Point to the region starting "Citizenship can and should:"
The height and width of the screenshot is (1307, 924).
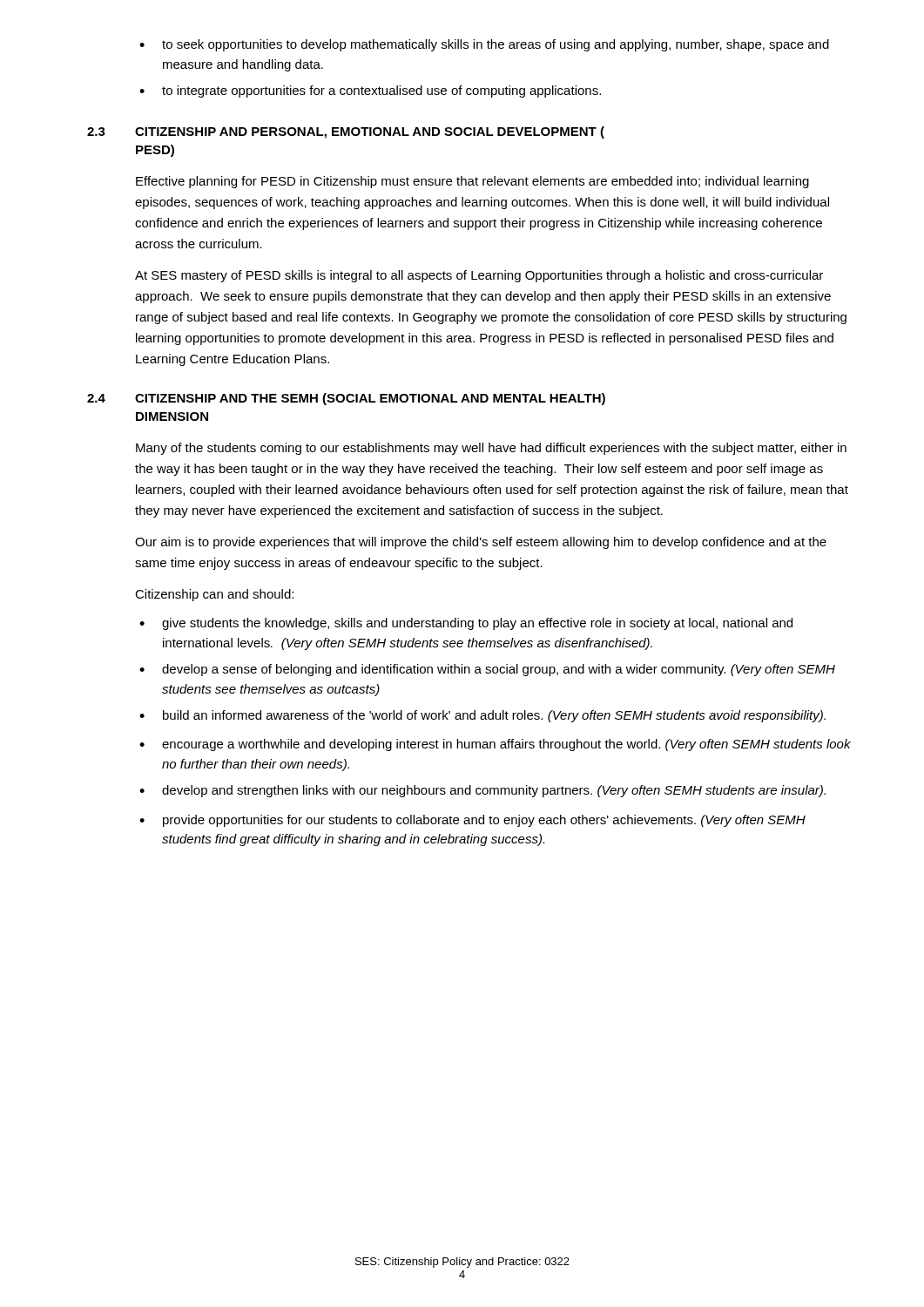tap(215, 594)
